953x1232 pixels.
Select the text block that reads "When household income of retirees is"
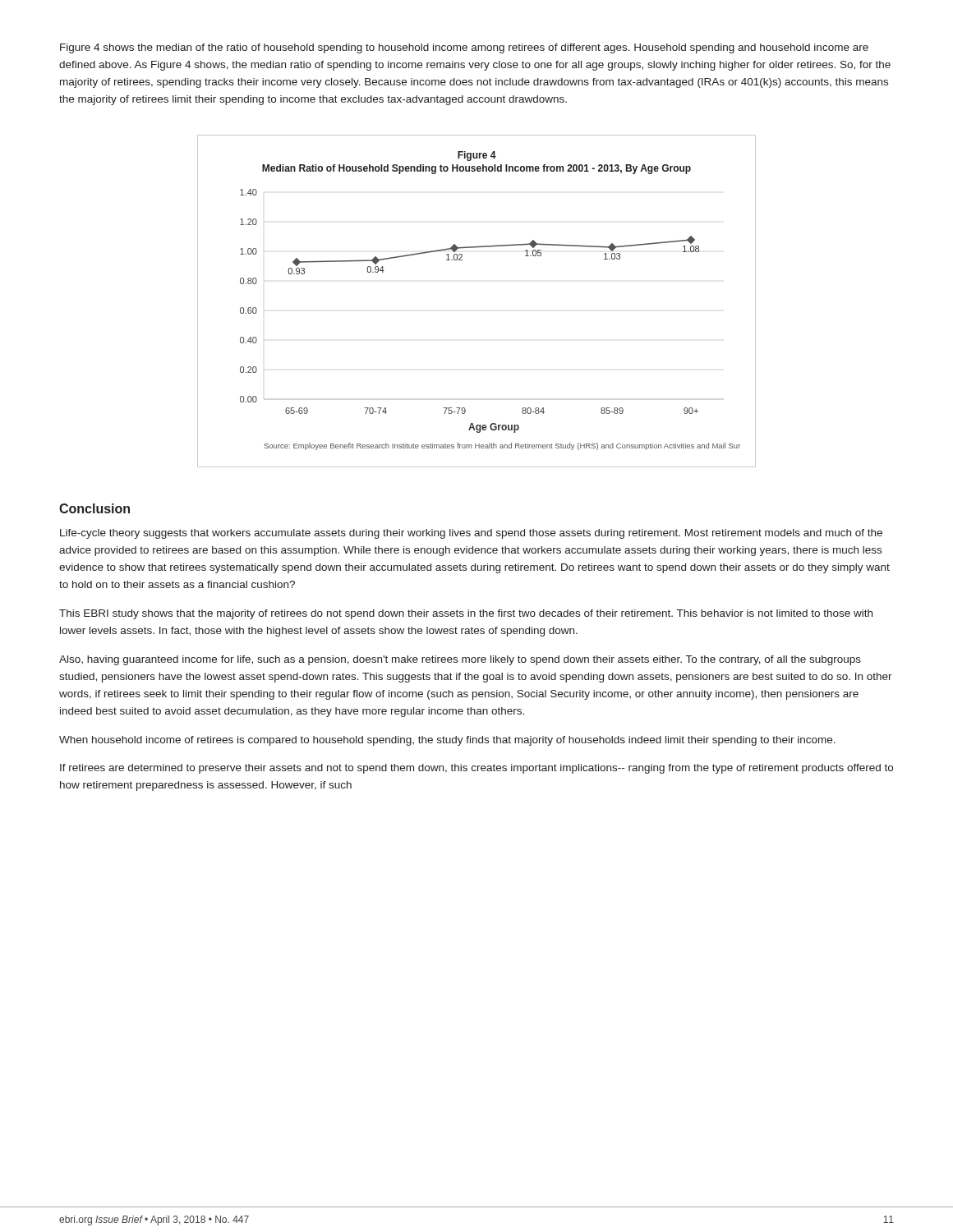click(x=448, y=739)
